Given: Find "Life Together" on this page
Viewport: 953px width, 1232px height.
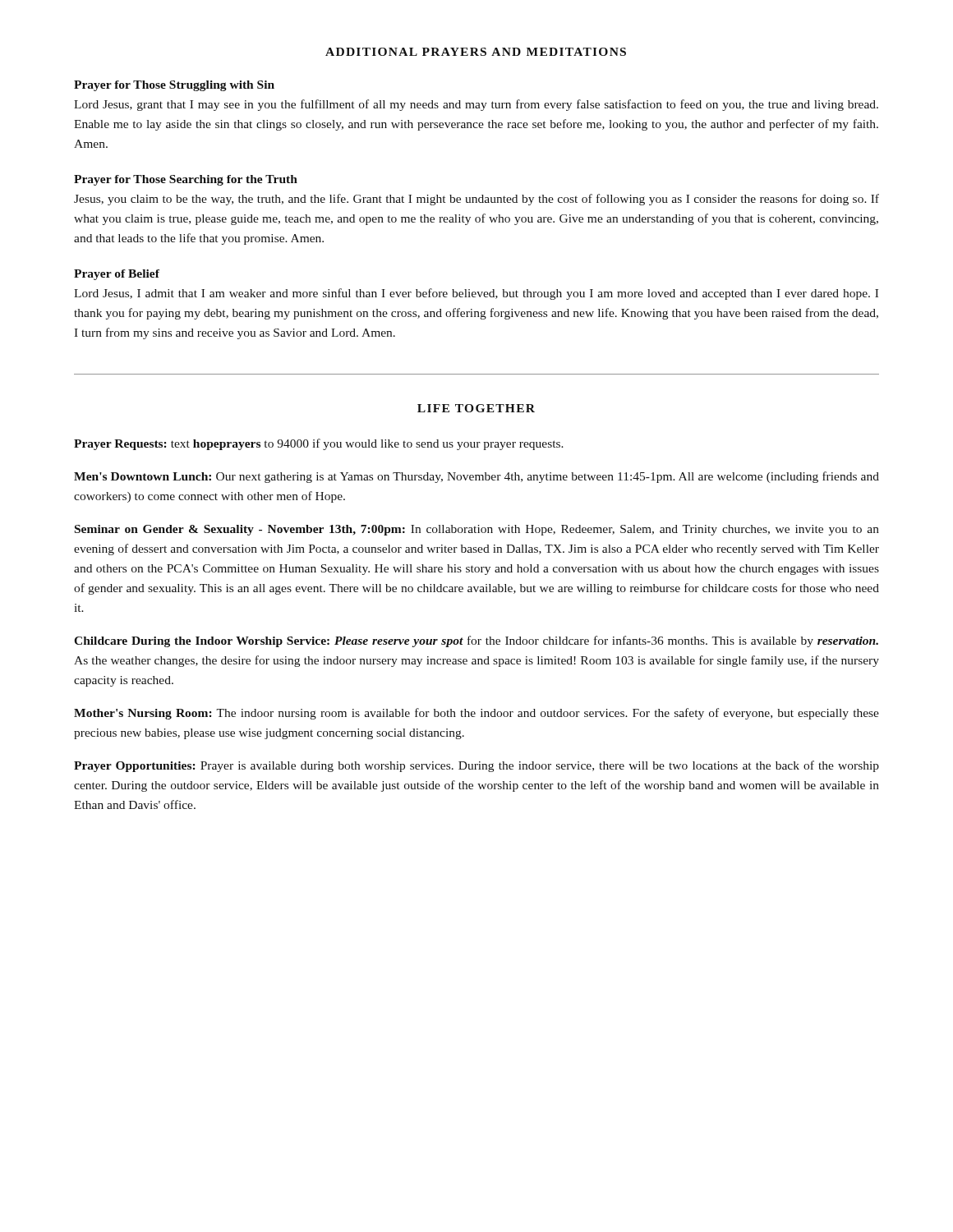Looking at the screenshot, I should [x=476, y=408].
